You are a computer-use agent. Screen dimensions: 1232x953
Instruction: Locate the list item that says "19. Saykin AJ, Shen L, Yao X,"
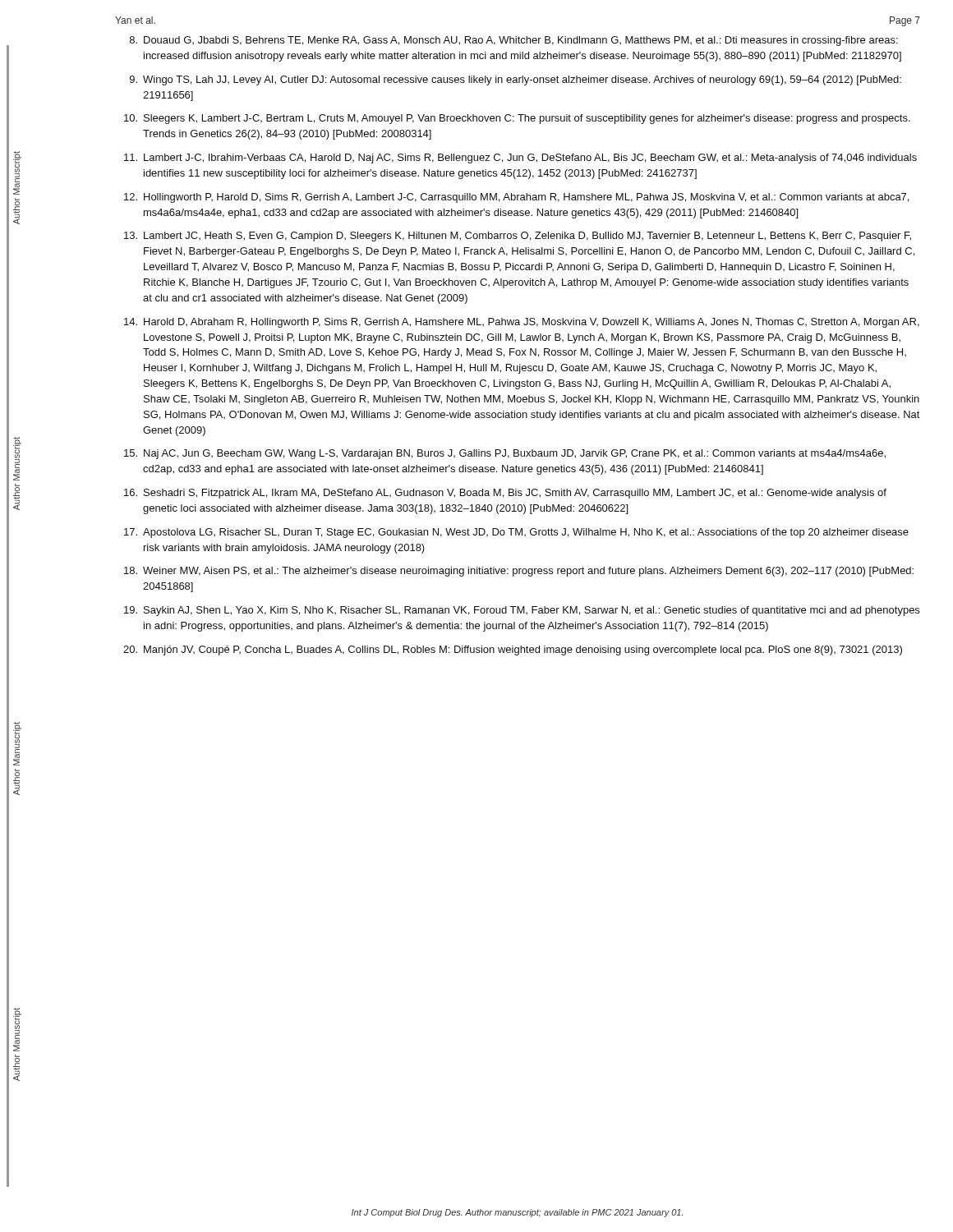pos(518,618)
